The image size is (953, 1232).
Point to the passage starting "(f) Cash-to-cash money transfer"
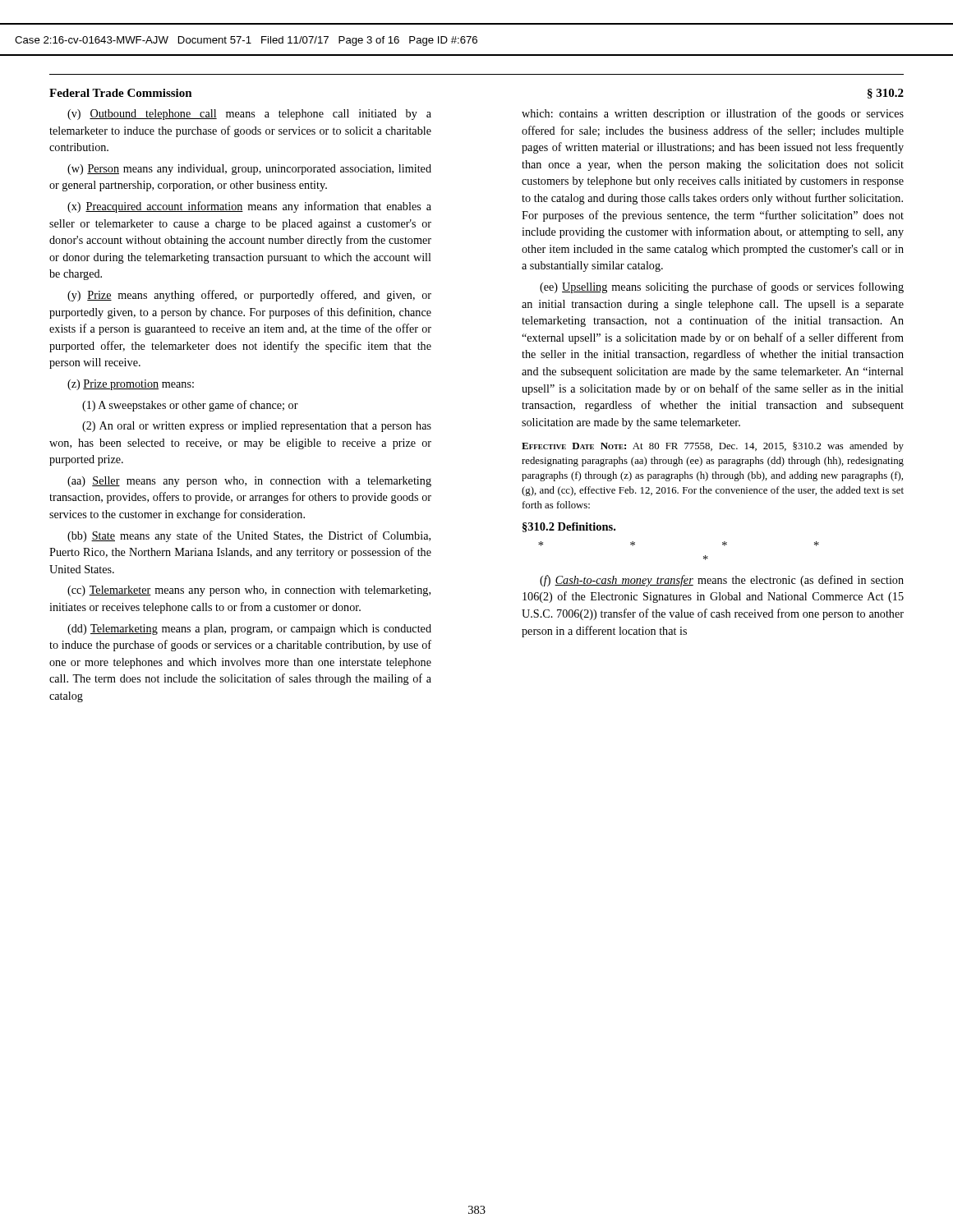pos(713,605)
